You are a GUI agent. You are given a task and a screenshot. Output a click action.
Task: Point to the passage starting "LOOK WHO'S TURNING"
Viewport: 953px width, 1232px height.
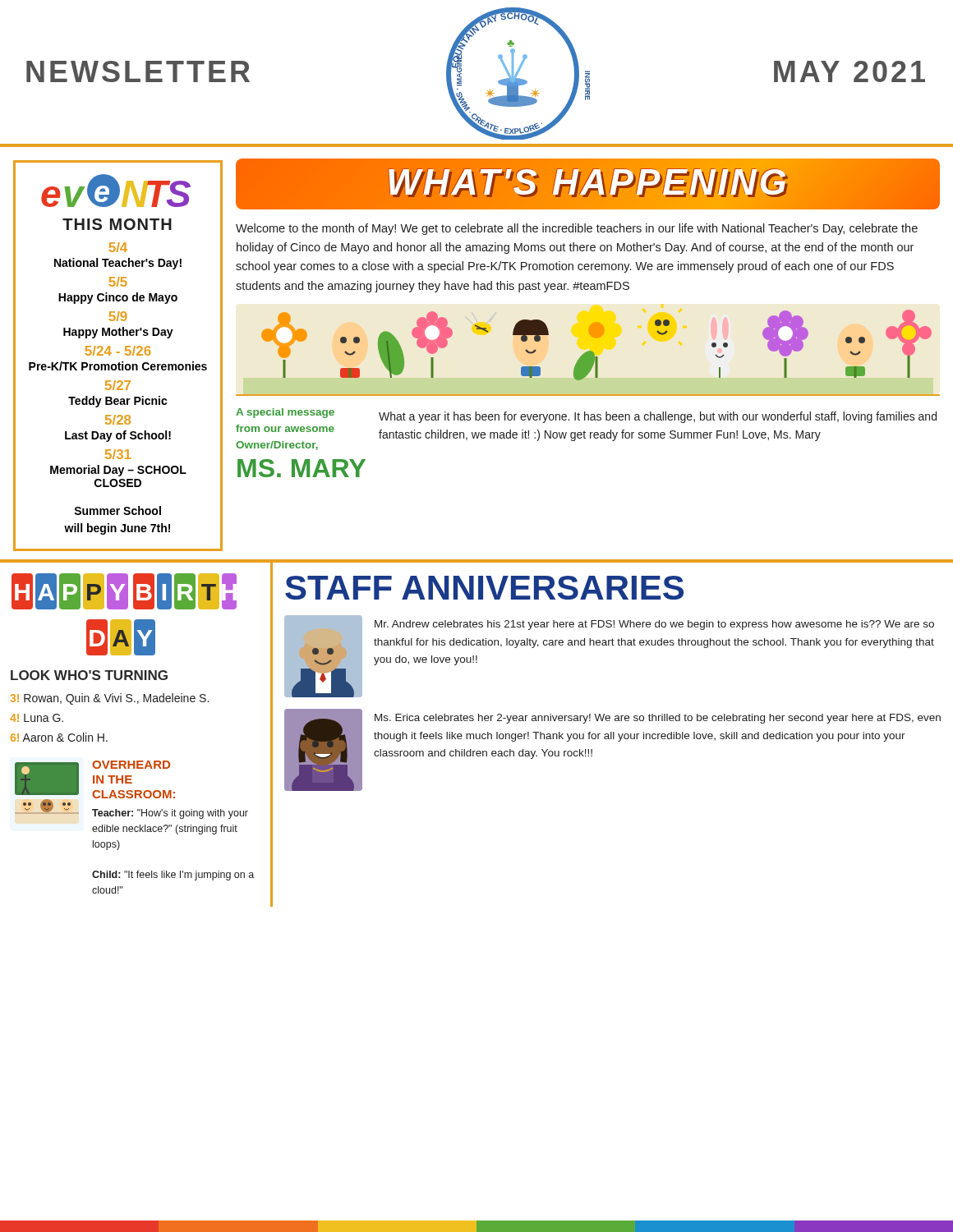tap(89, 676)
